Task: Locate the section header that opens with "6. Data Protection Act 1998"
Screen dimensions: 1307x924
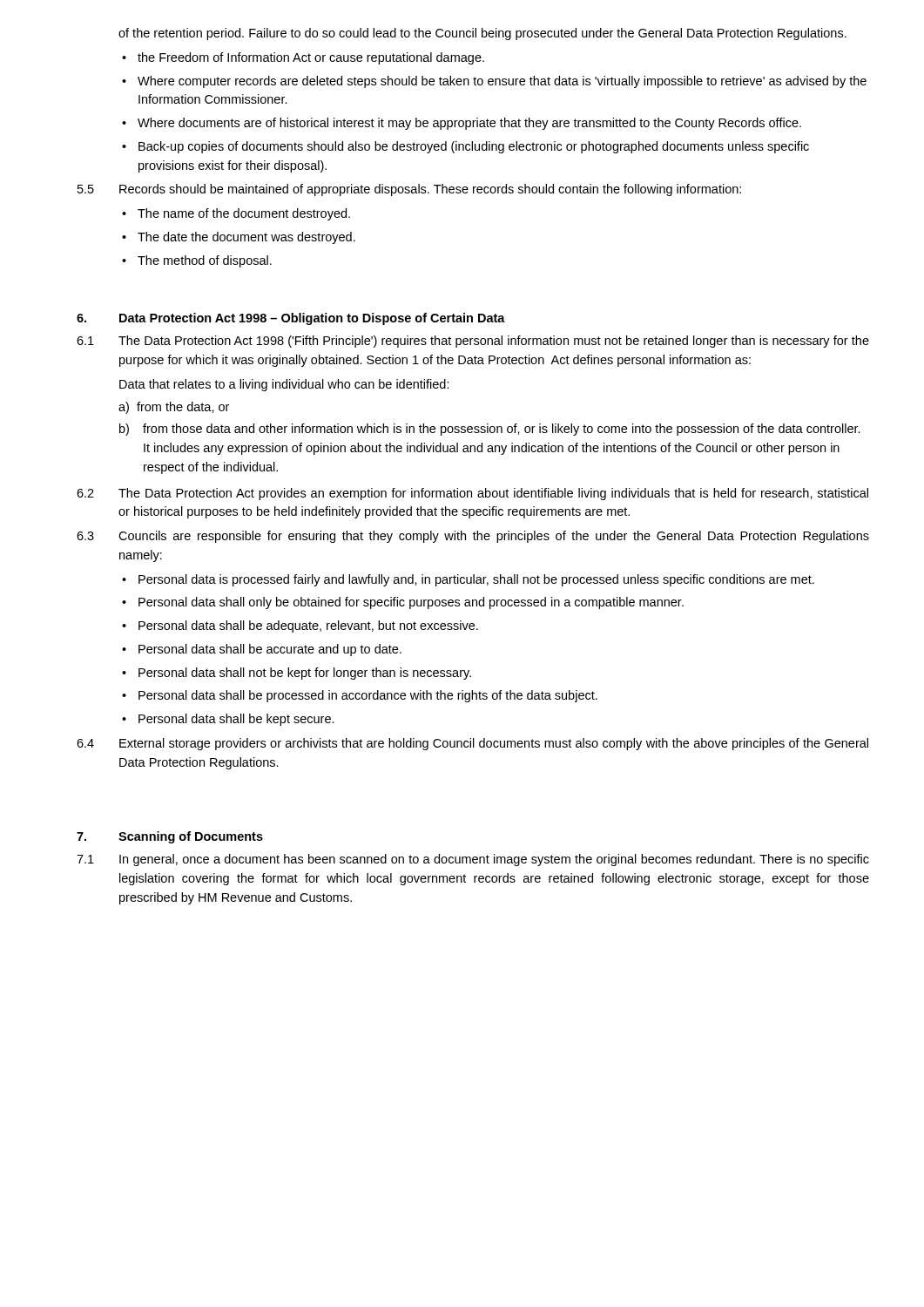Action: coord(291,318)
